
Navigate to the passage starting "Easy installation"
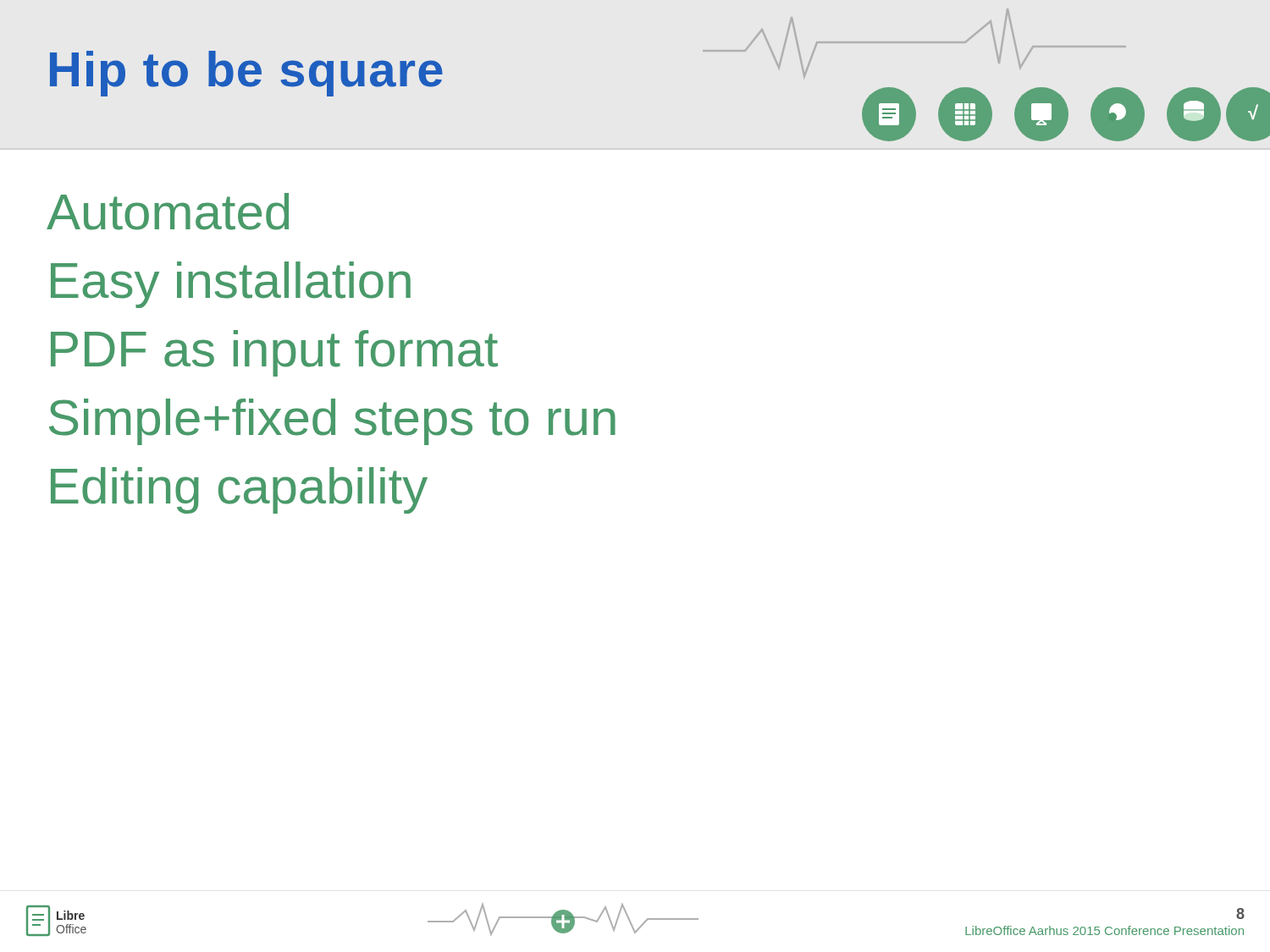pyautogui.click(x=230, y=281)
